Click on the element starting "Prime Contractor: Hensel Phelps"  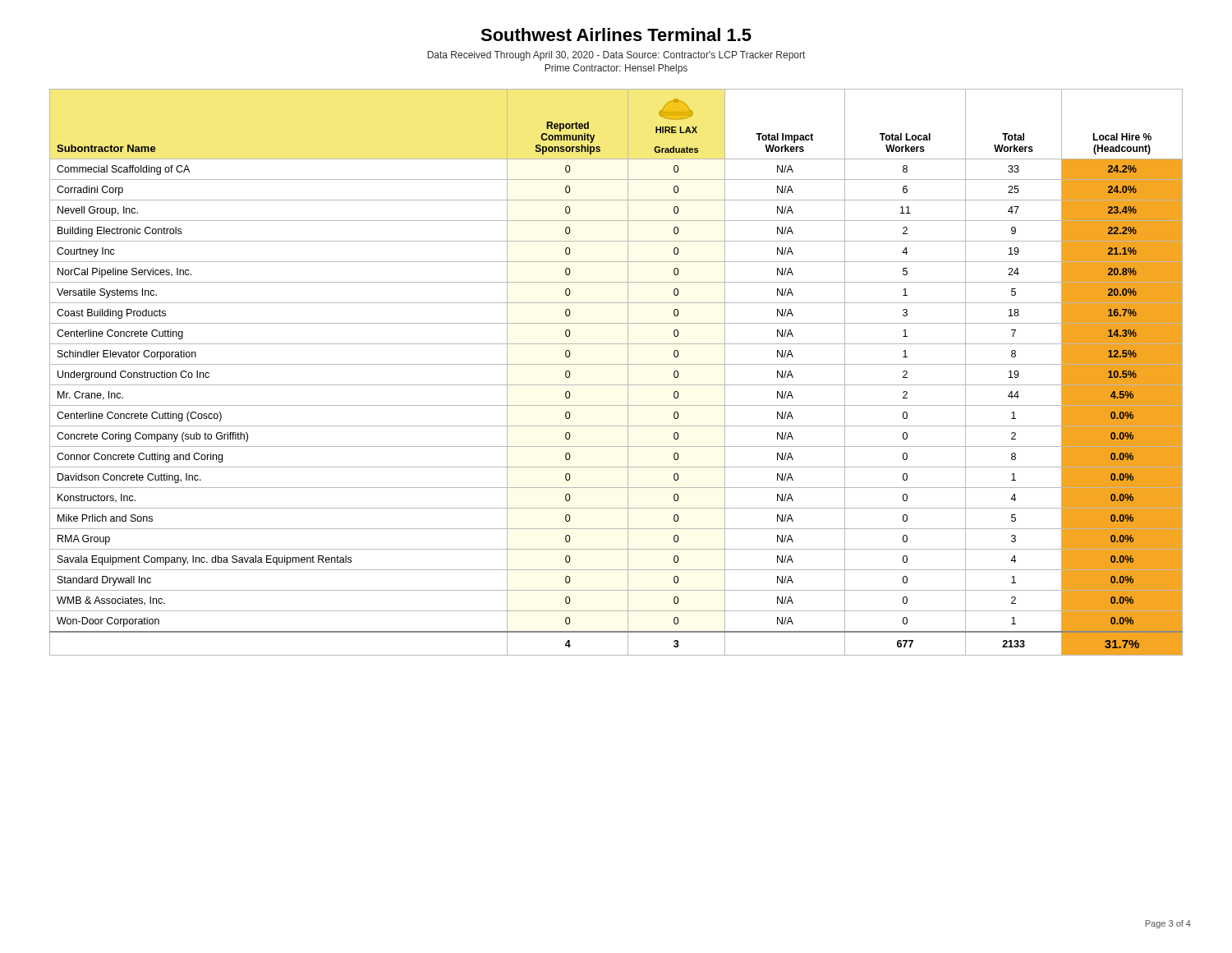tap(616, 68)
